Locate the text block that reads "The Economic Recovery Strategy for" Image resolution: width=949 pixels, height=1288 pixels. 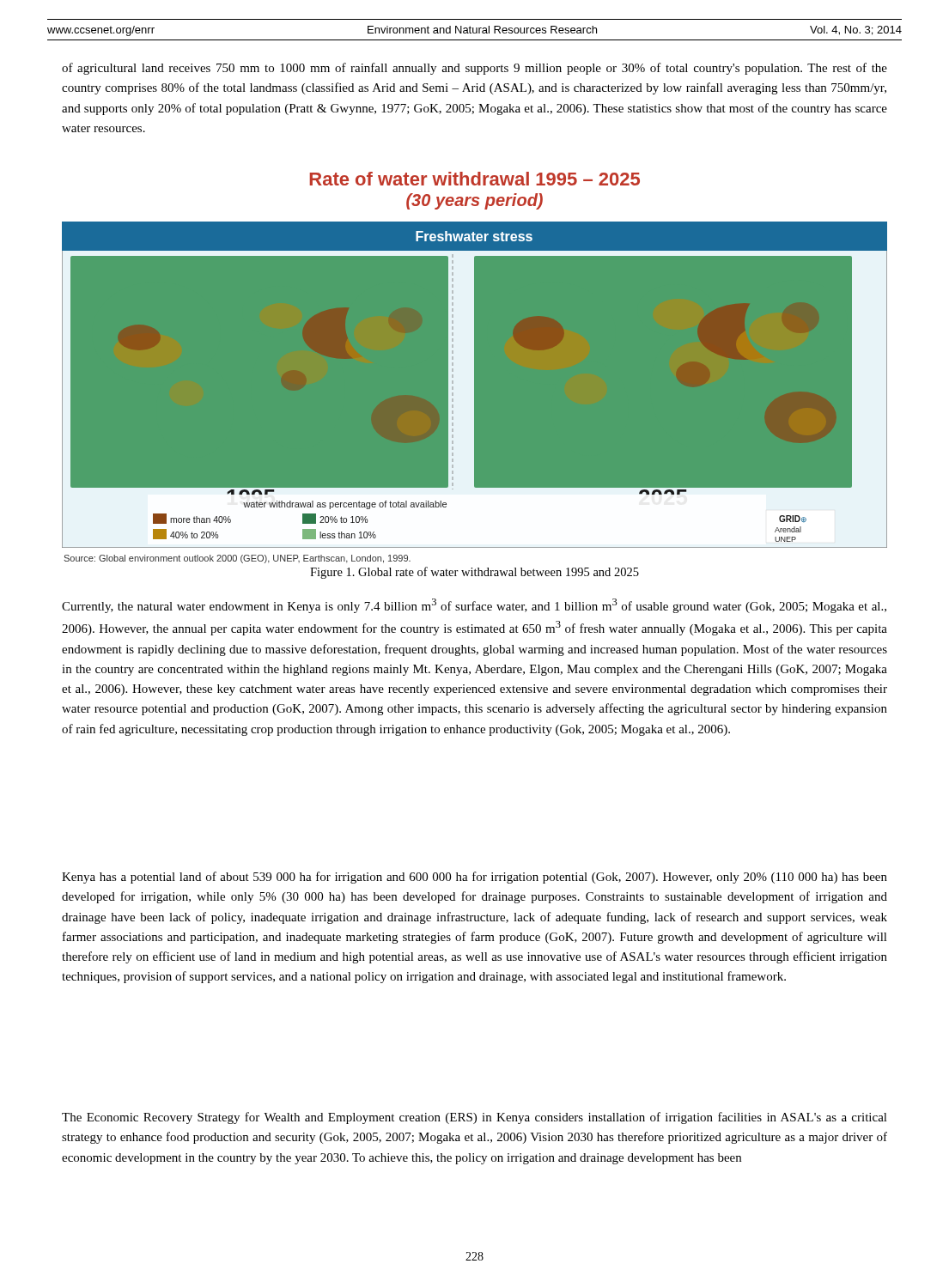(474, 1137)
